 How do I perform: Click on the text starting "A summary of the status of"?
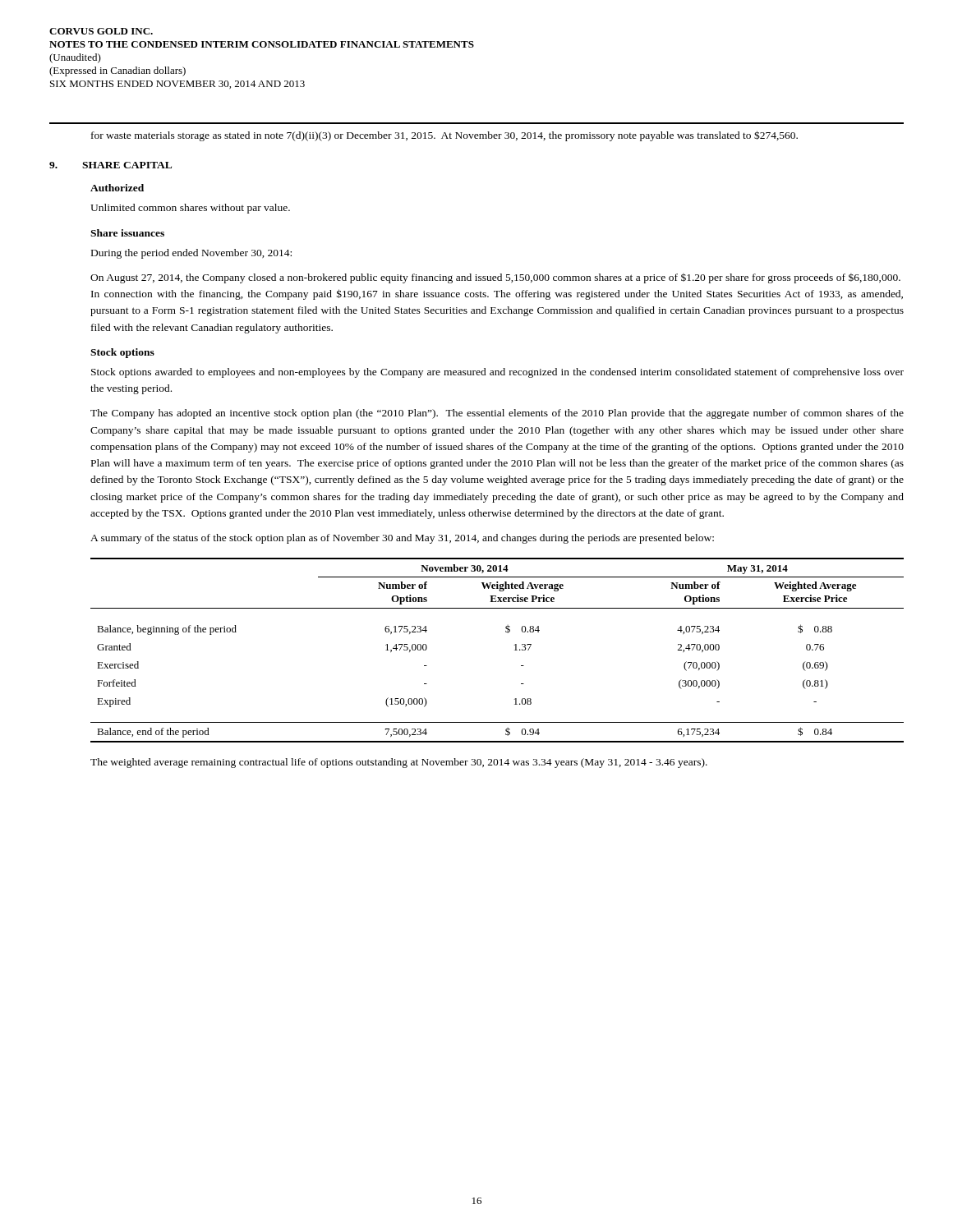point(497,538)
